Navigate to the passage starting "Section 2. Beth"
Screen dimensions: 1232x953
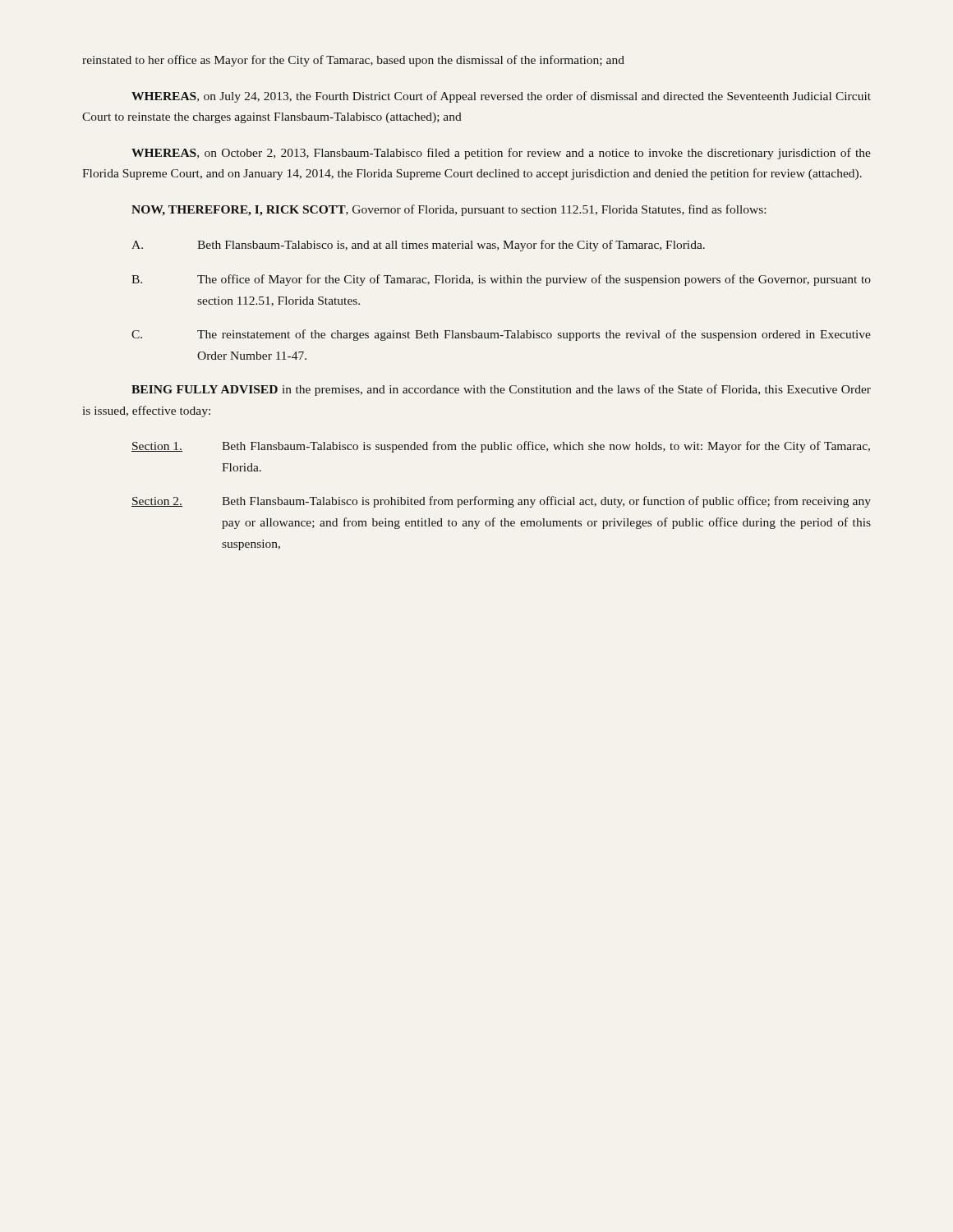476,522
